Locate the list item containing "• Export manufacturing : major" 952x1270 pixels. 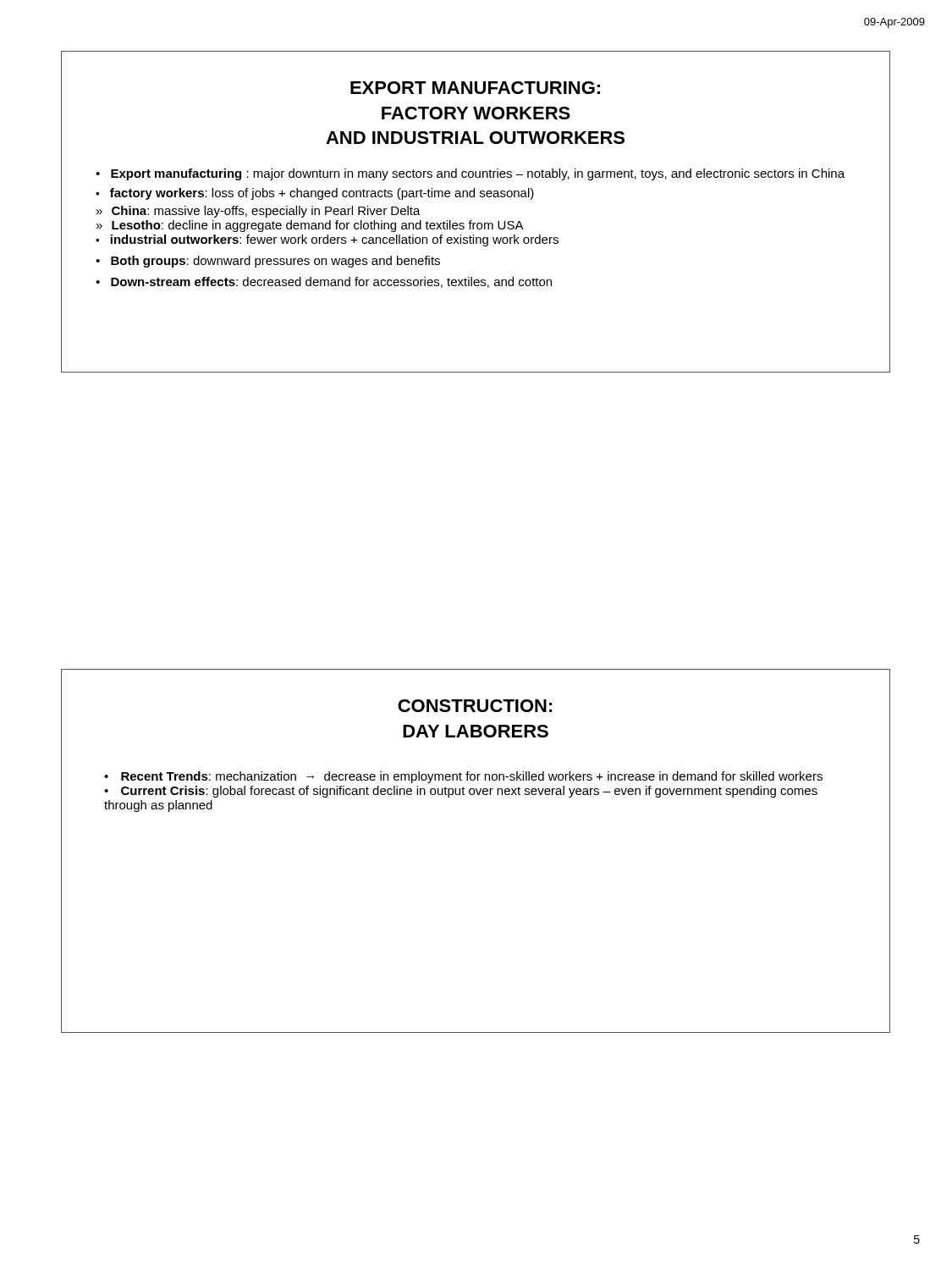click(x=476, y=206)
